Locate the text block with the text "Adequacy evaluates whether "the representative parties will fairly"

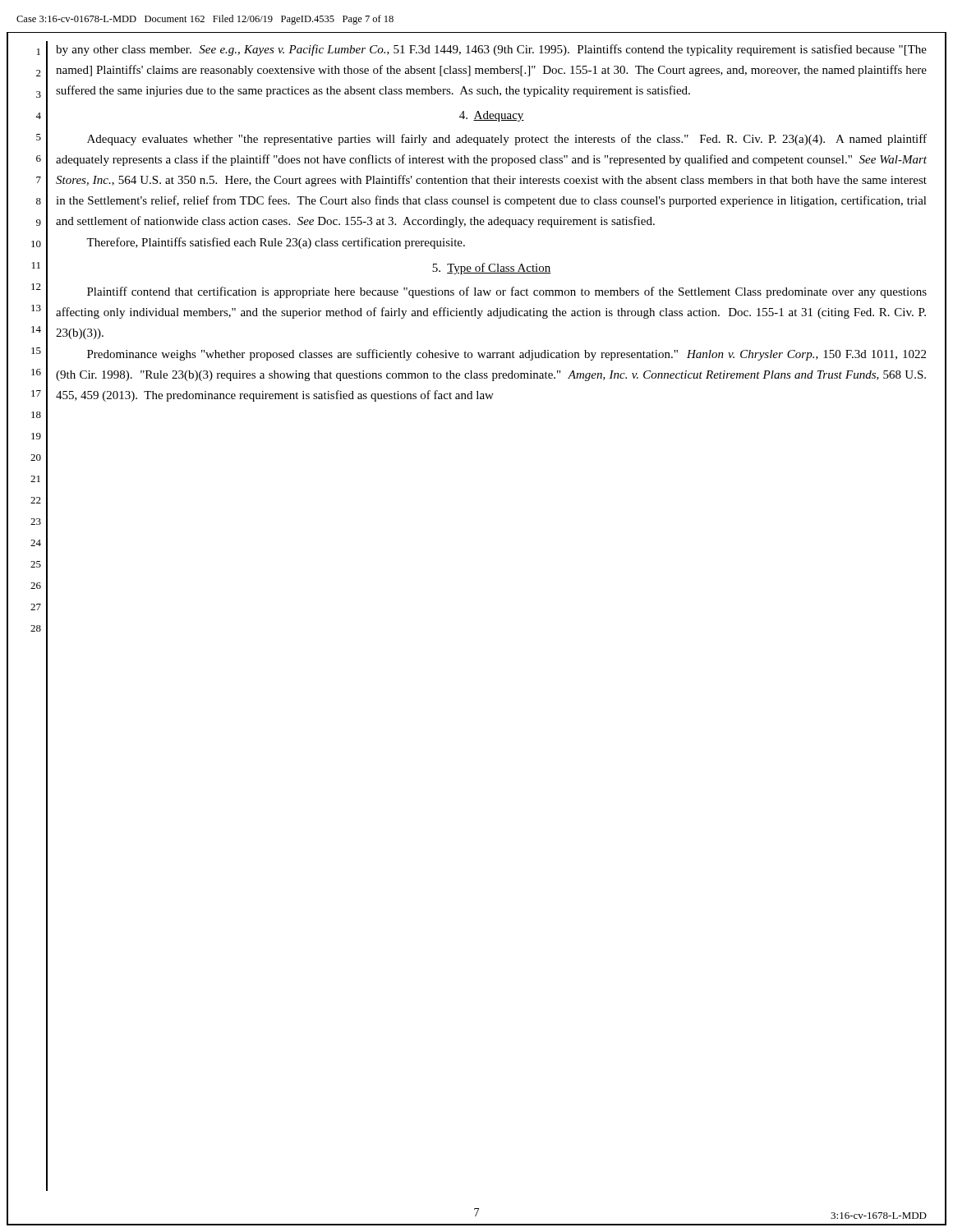491,180
